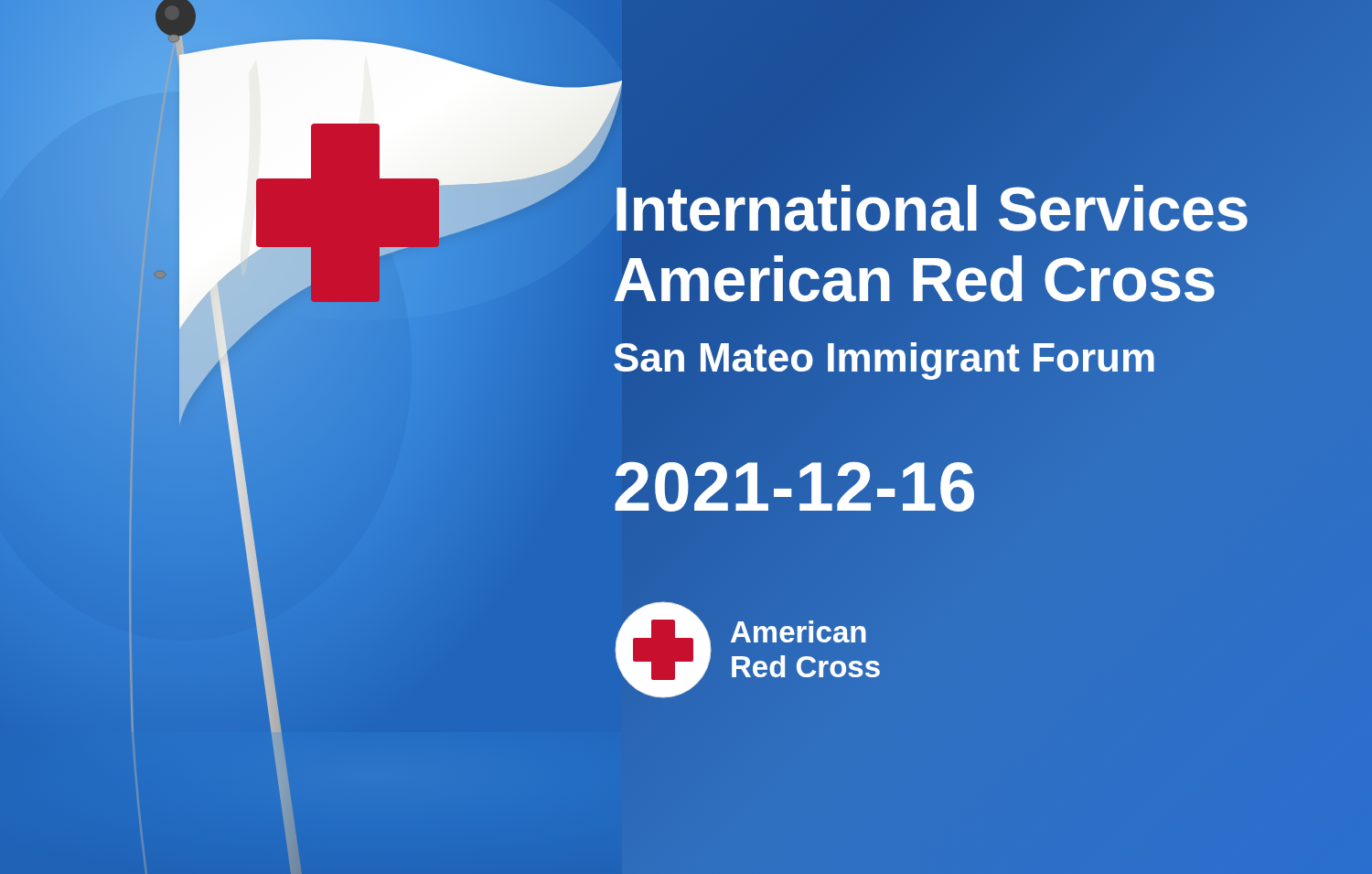1372x874 pixels.
Task: Find "San Mateo Immigrant Forum" on this page
Action: pyautogui.click(x=885, y=357)
